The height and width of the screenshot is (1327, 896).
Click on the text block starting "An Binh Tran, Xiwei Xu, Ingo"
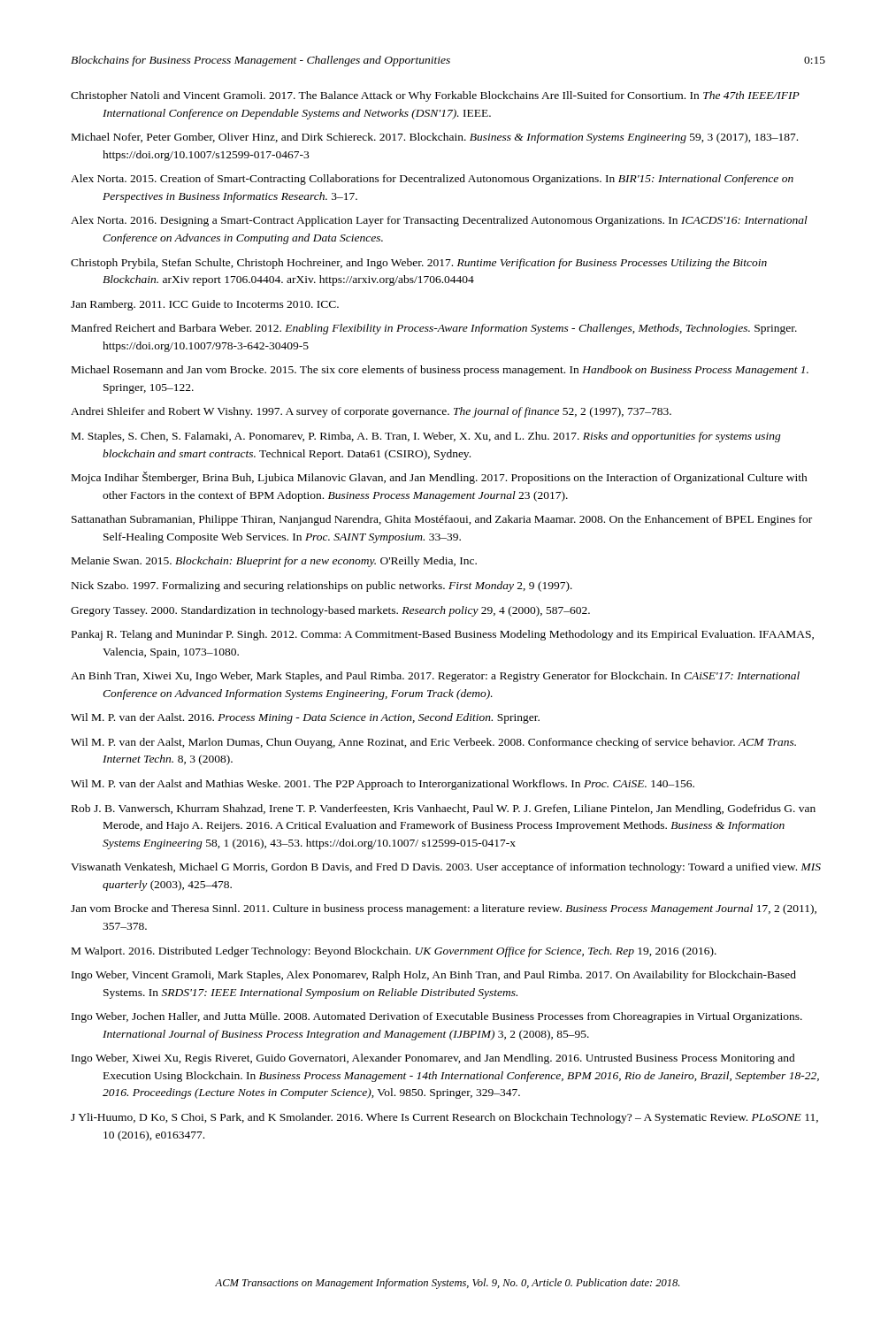[x=435, y=684]
